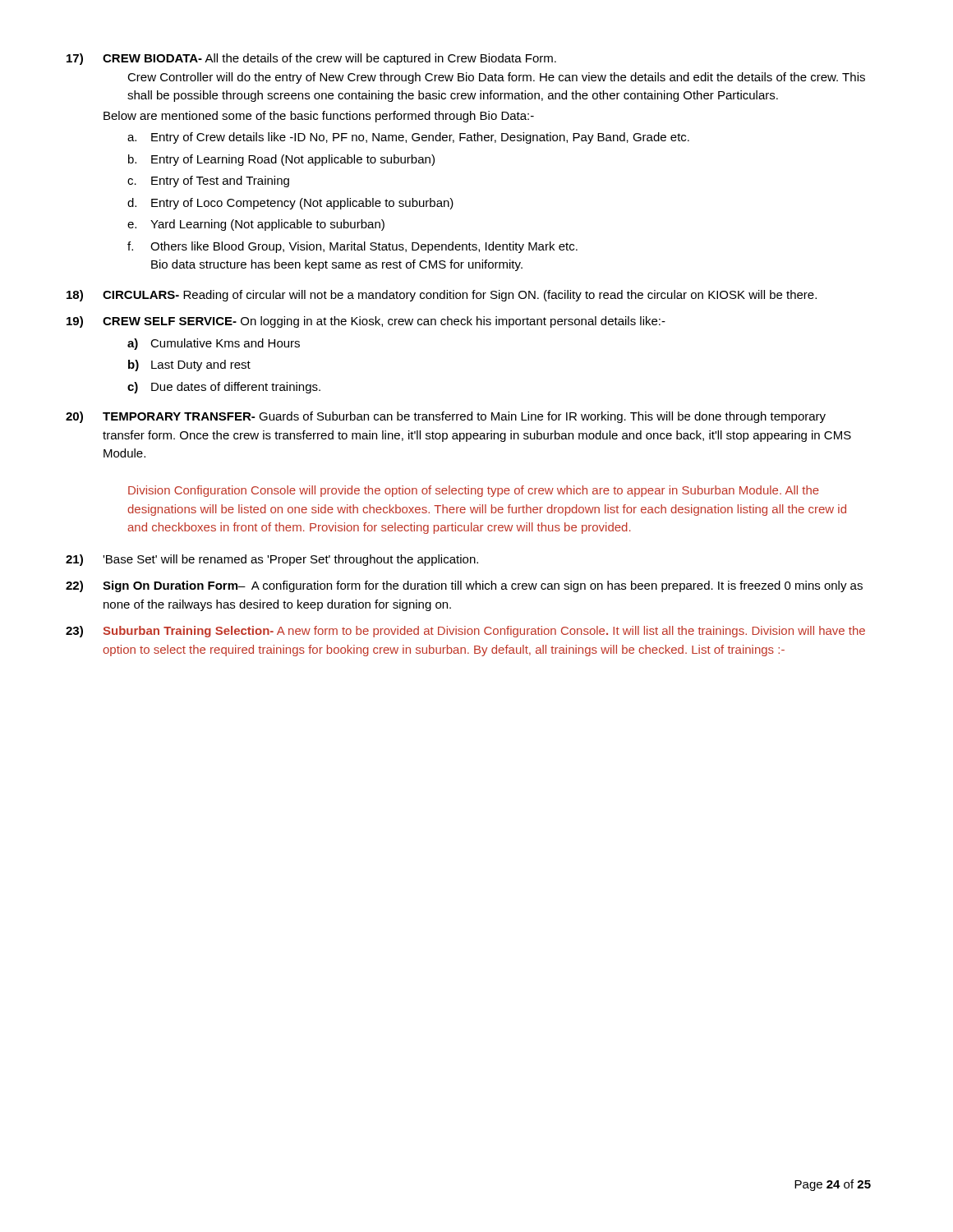Locate the text starting "20) TEMPORARY TRANSFER- Guards of Suburban can"
This screenshot has width=953, height=1232.
[446, 417]
